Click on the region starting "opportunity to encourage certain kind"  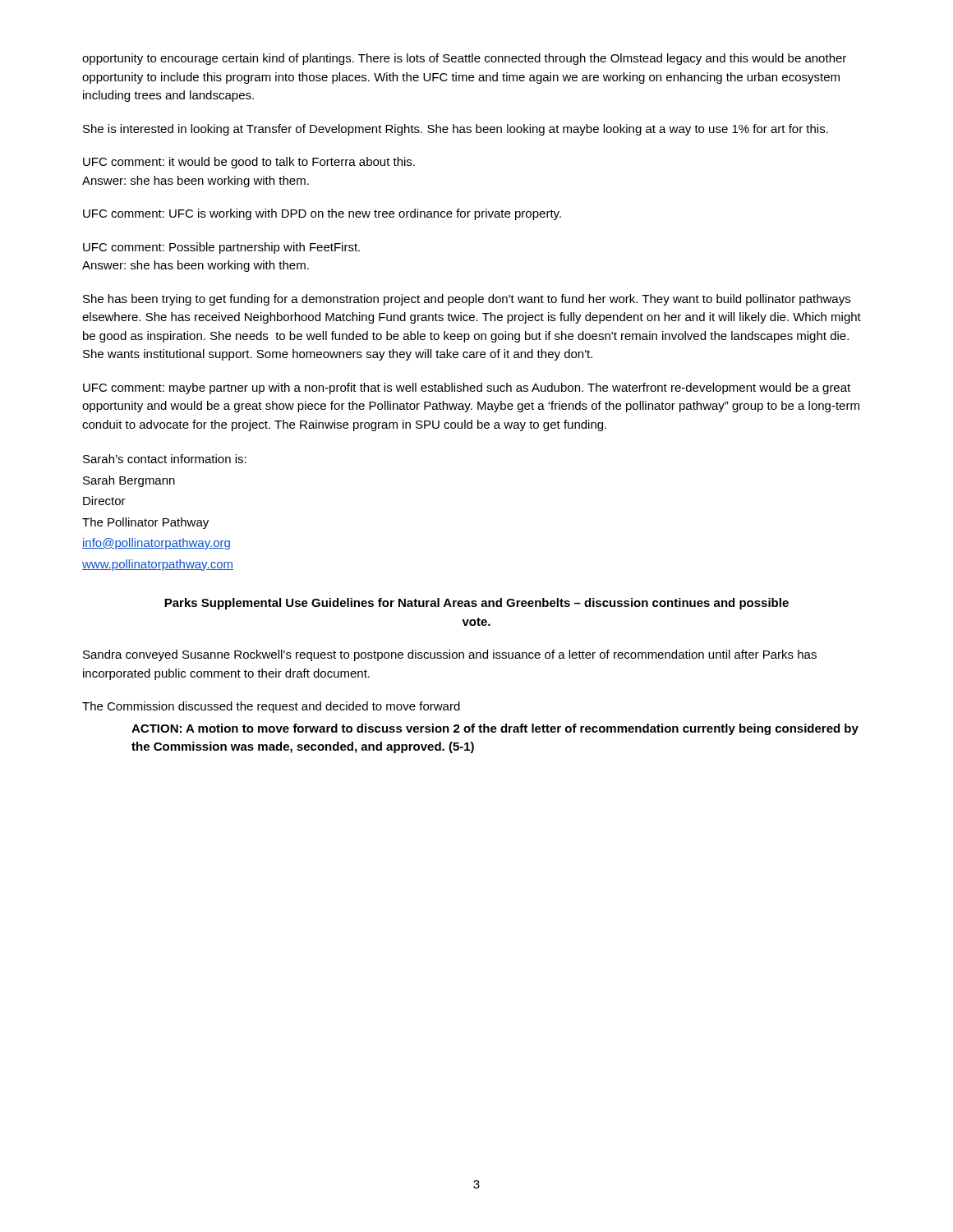tap(464, 76)
